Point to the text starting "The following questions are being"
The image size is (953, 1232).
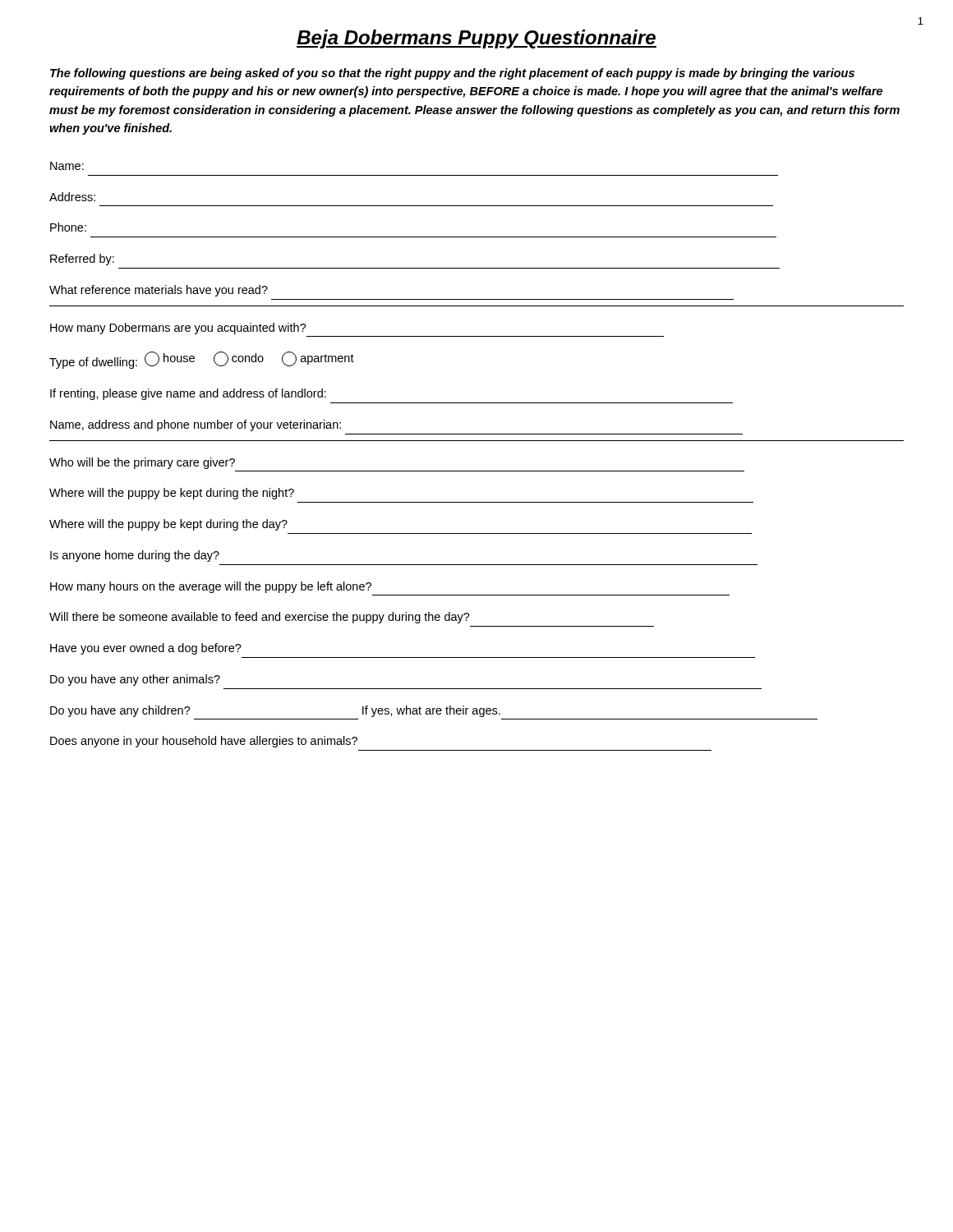(475, 101)
